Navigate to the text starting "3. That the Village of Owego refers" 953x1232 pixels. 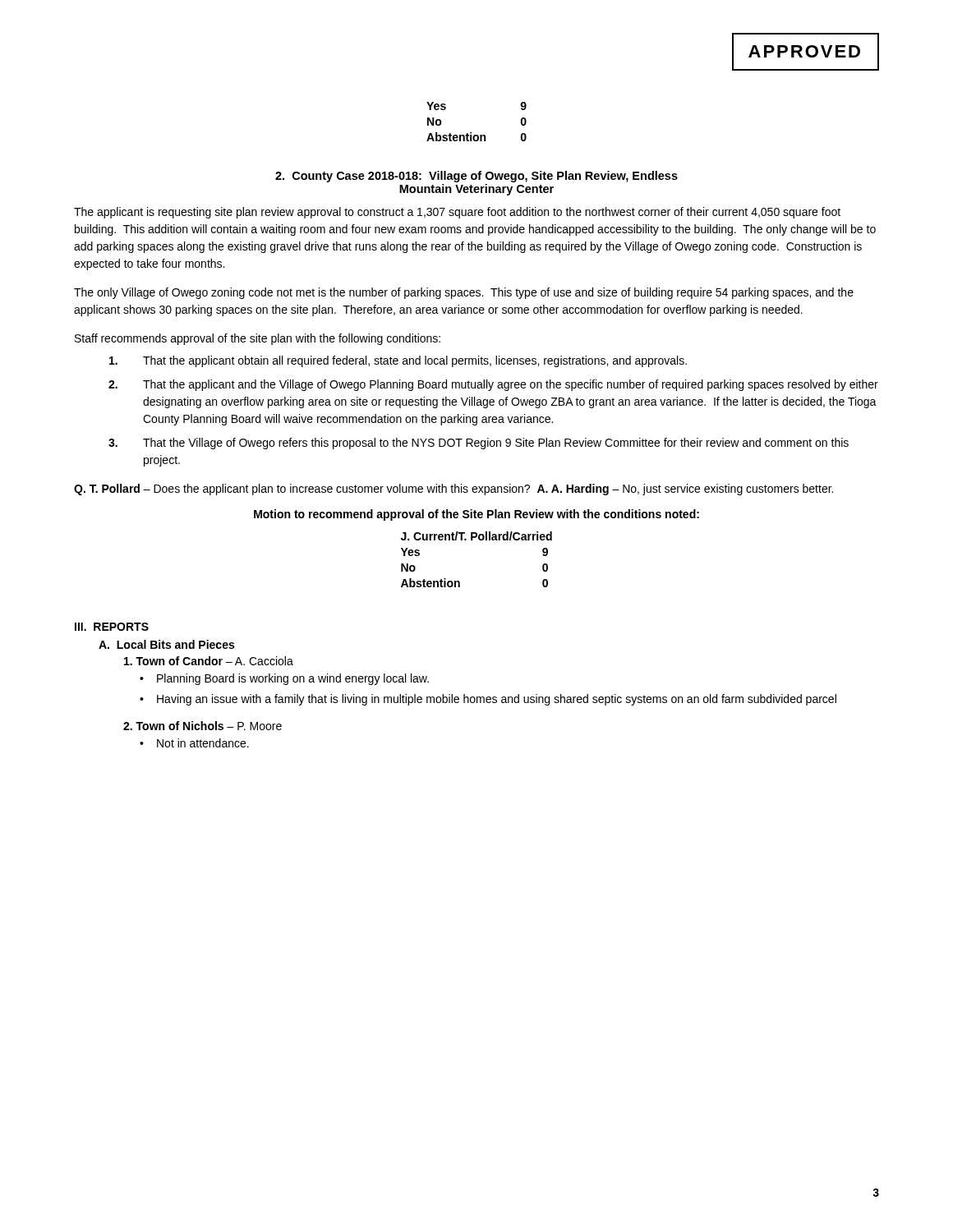(476, 452)
